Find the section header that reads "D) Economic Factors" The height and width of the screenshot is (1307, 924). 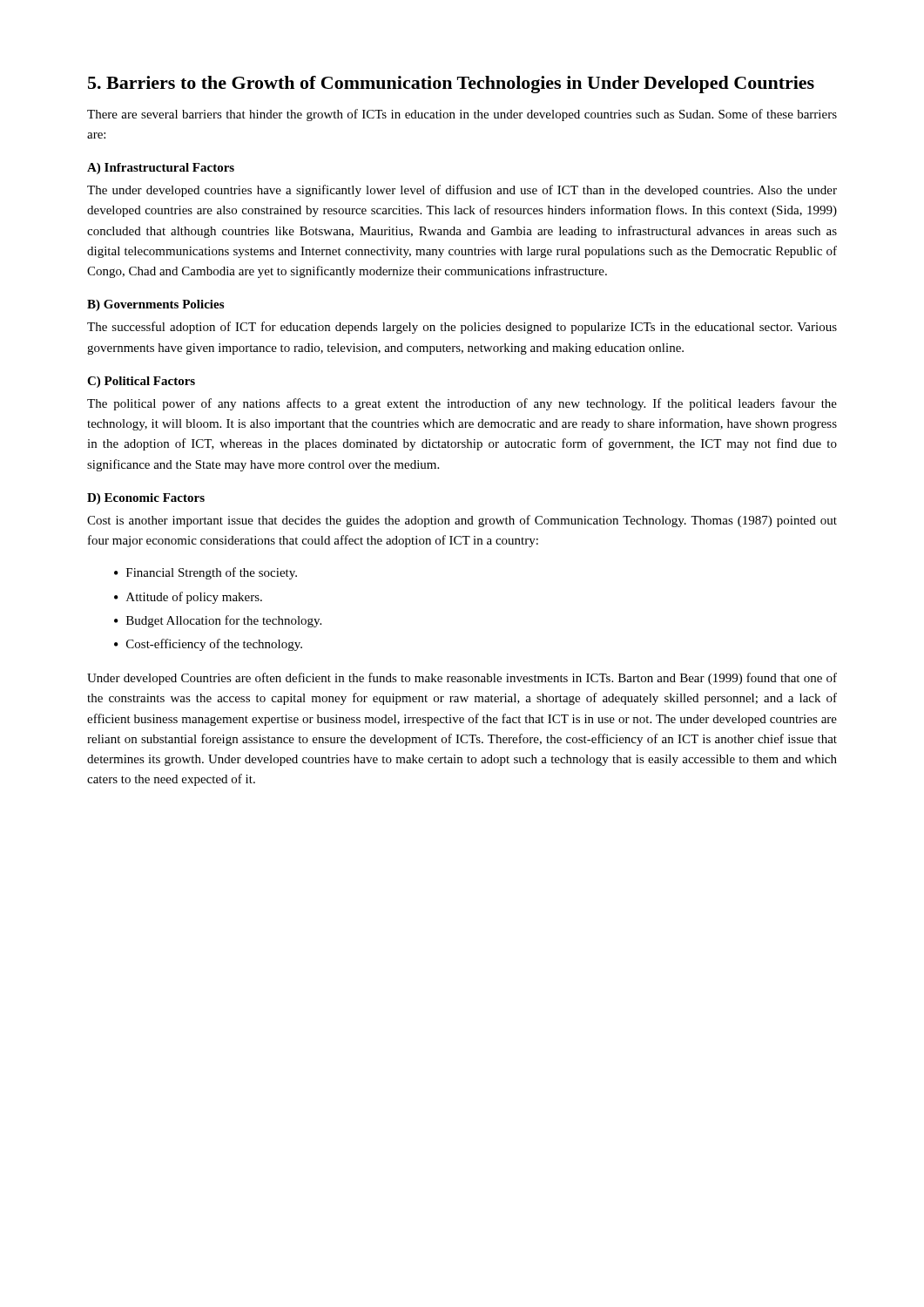(x=146, y=498)
